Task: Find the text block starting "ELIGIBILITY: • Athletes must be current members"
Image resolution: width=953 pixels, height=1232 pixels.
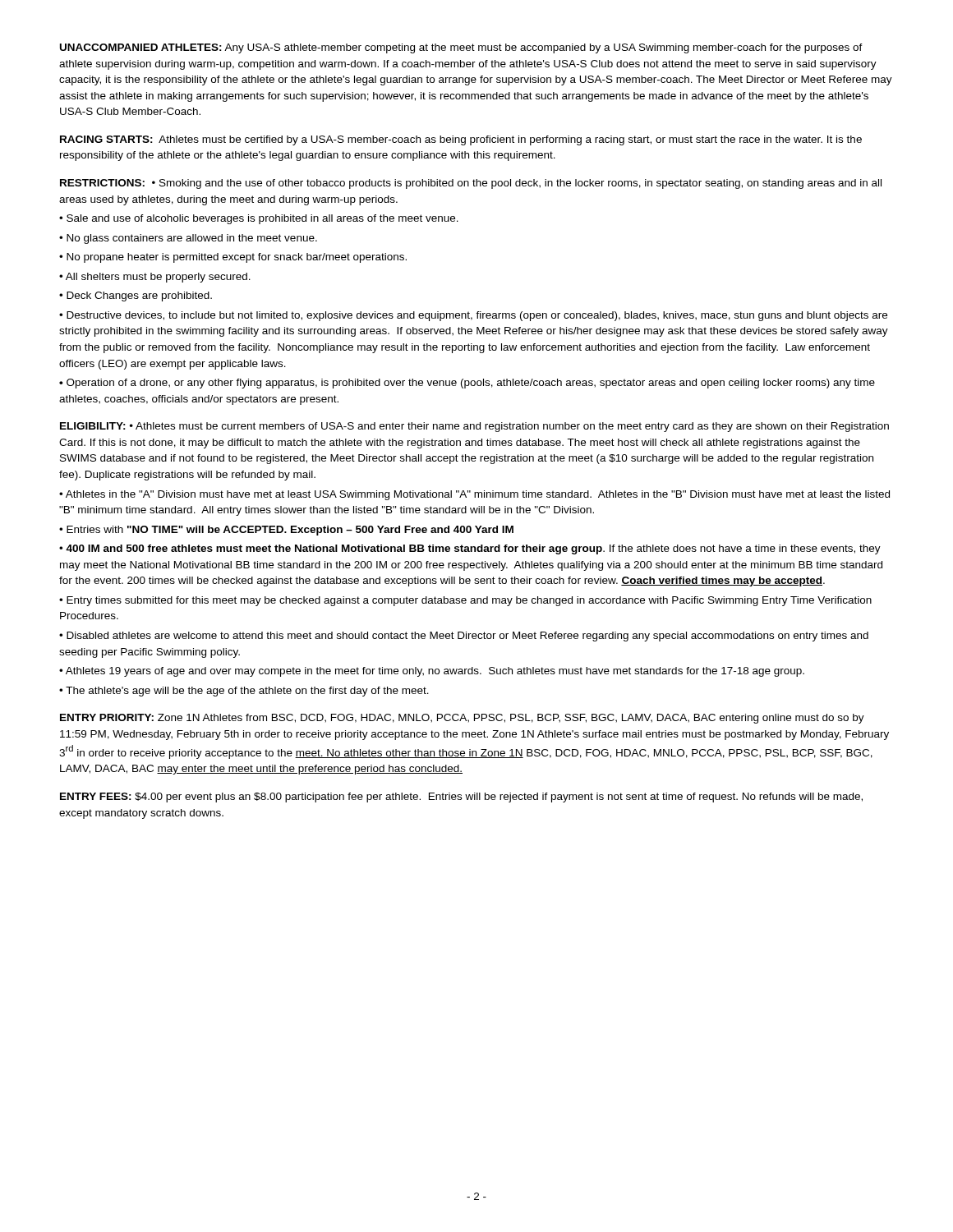Action: [x=476, y=558]
